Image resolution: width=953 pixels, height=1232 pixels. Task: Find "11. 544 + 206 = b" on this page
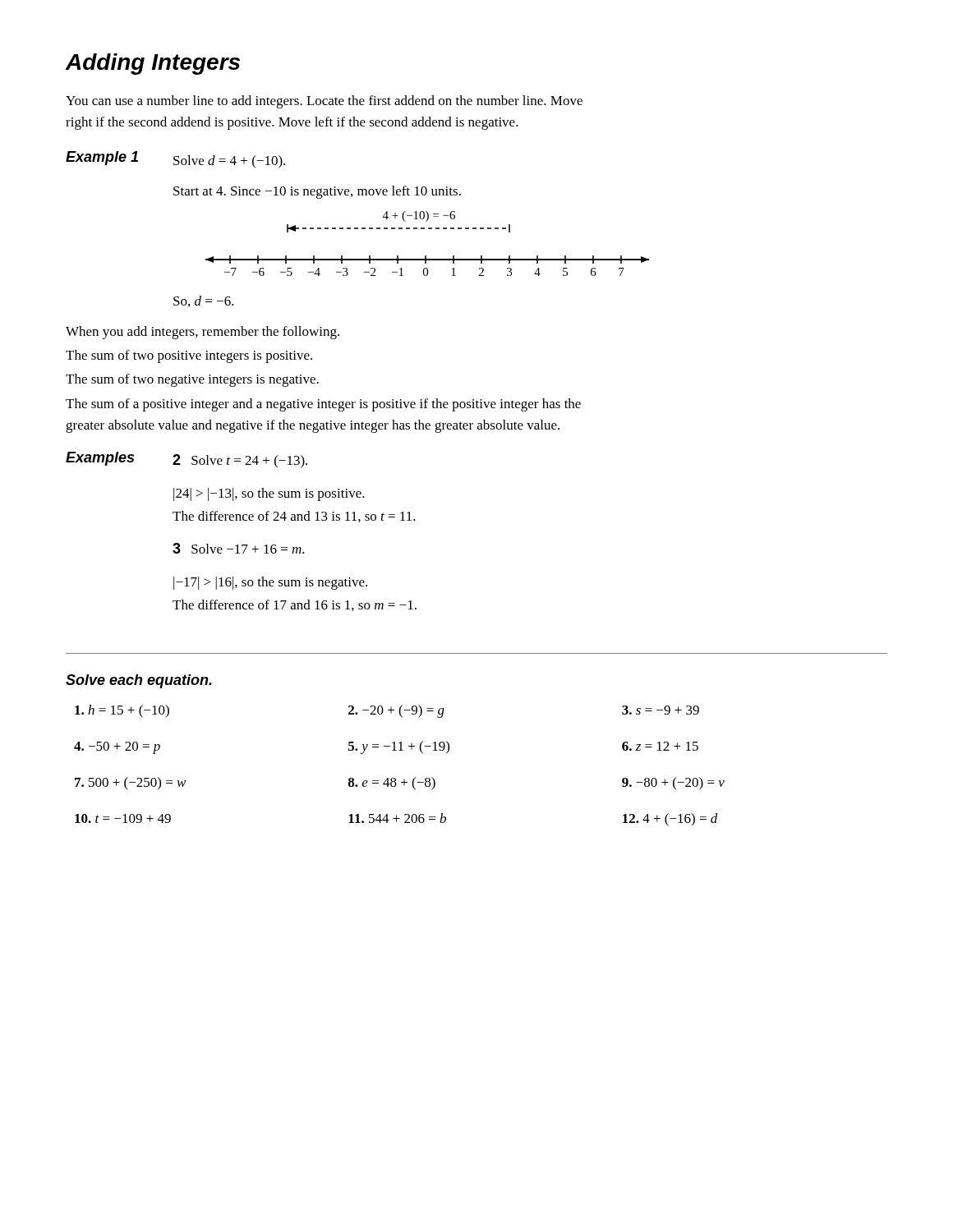point(397,819)
